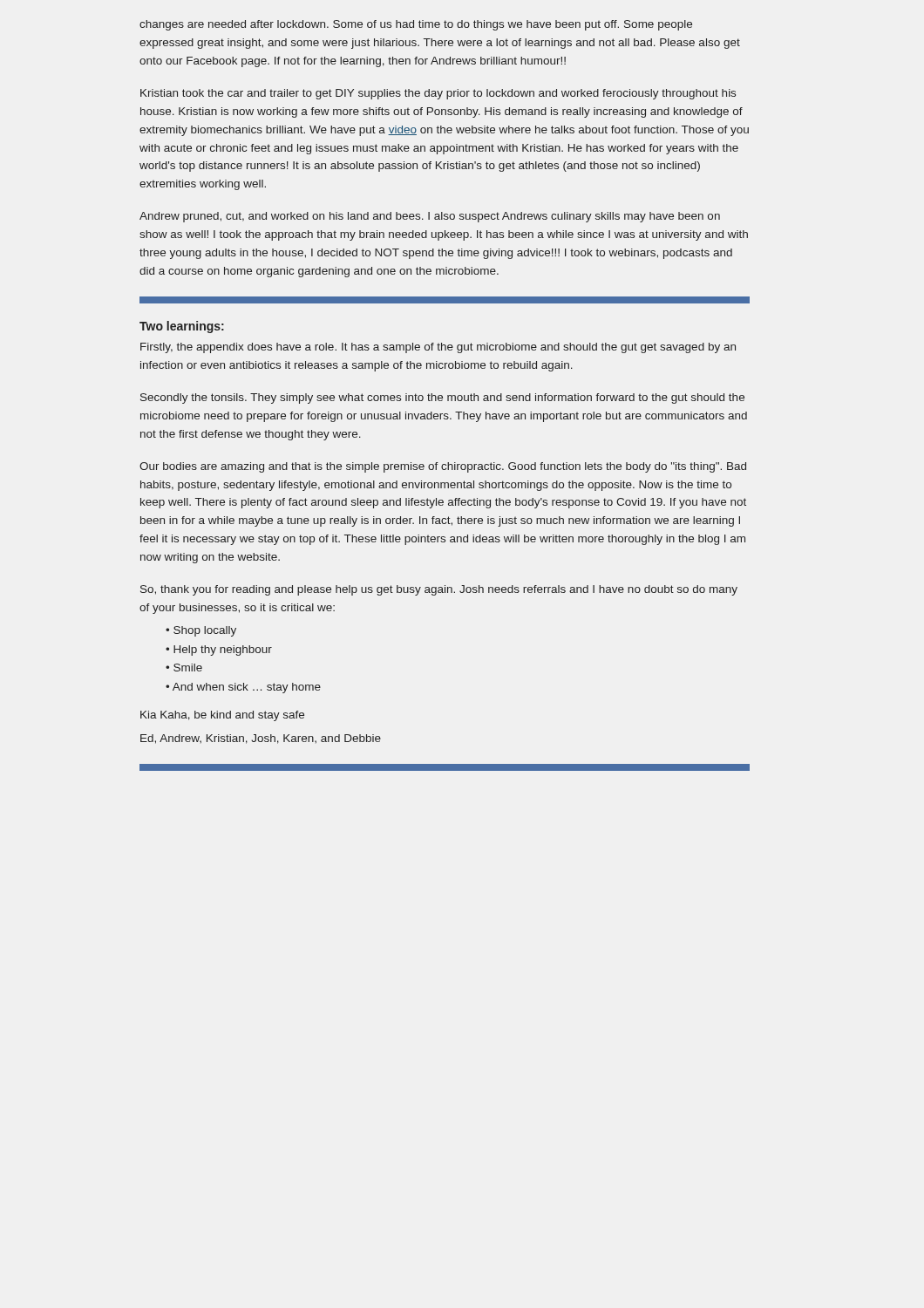Navigate to the passage starting "So, thank you for reading and please"
Image resolution: width=924 pixels, height=1308 pixels.
pos(438,598)
